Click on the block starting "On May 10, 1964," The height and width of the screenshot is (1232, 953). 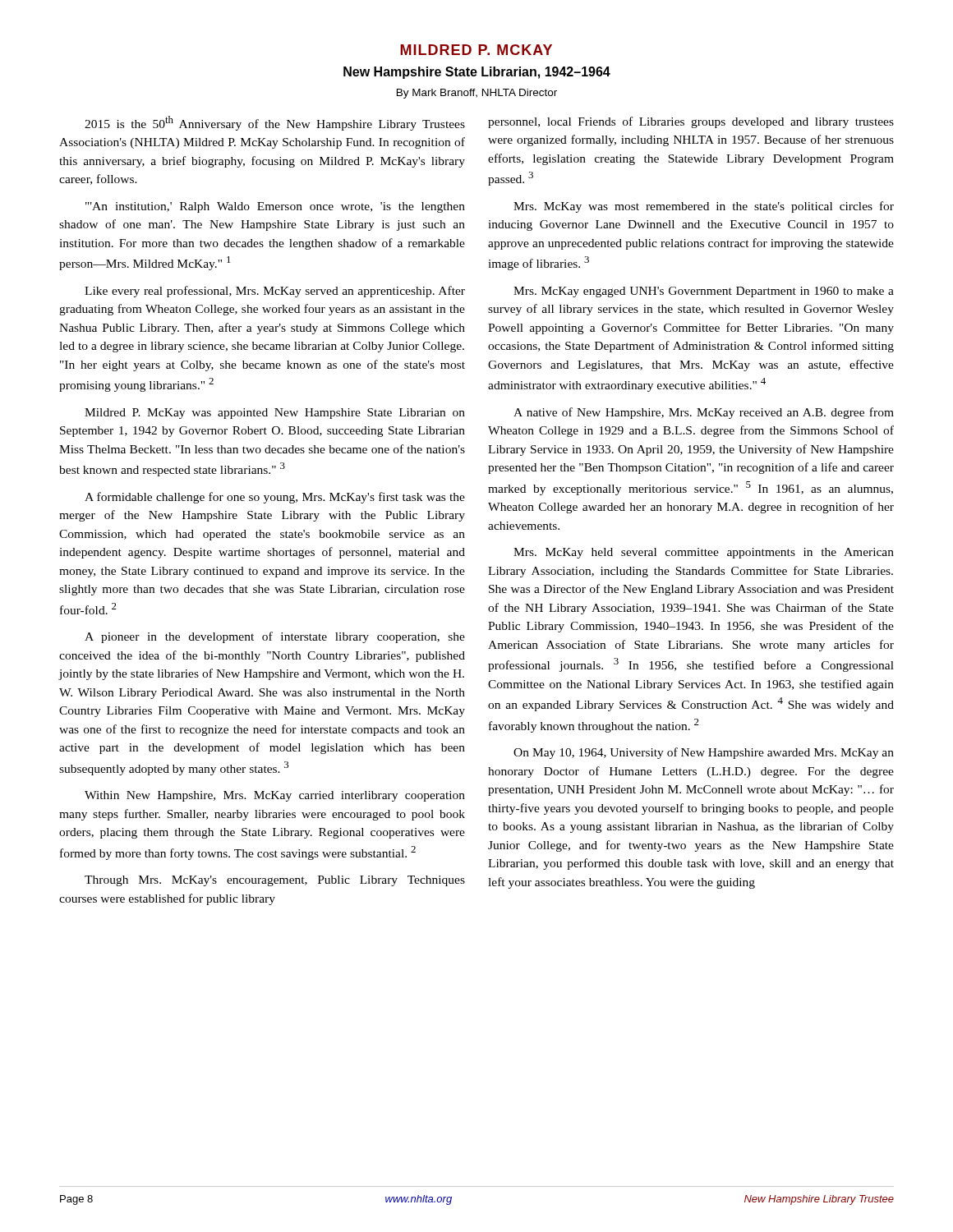click(691, 817)
